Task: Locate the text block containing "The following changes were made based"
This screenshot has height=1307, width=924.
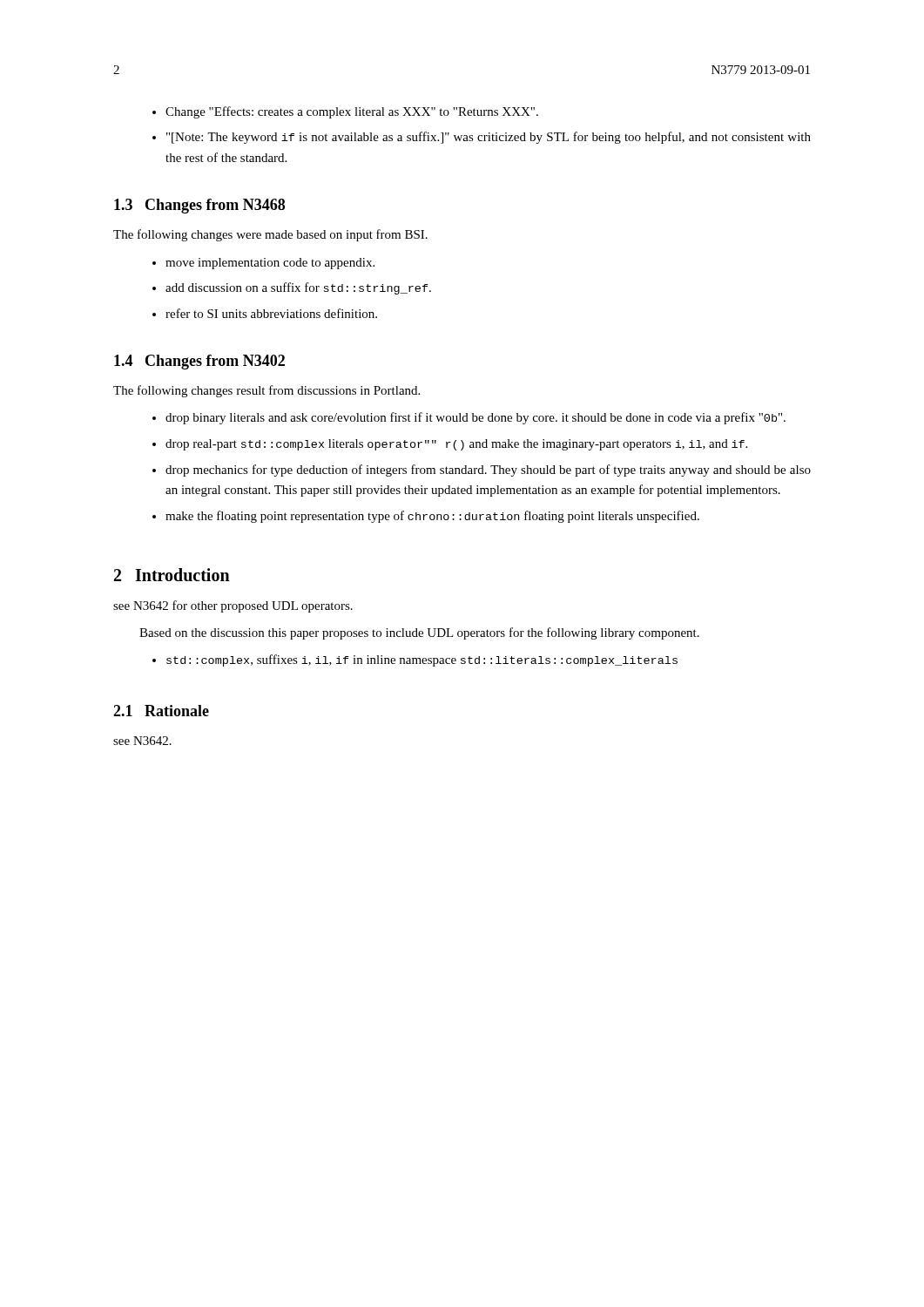Action: [271, 235]
